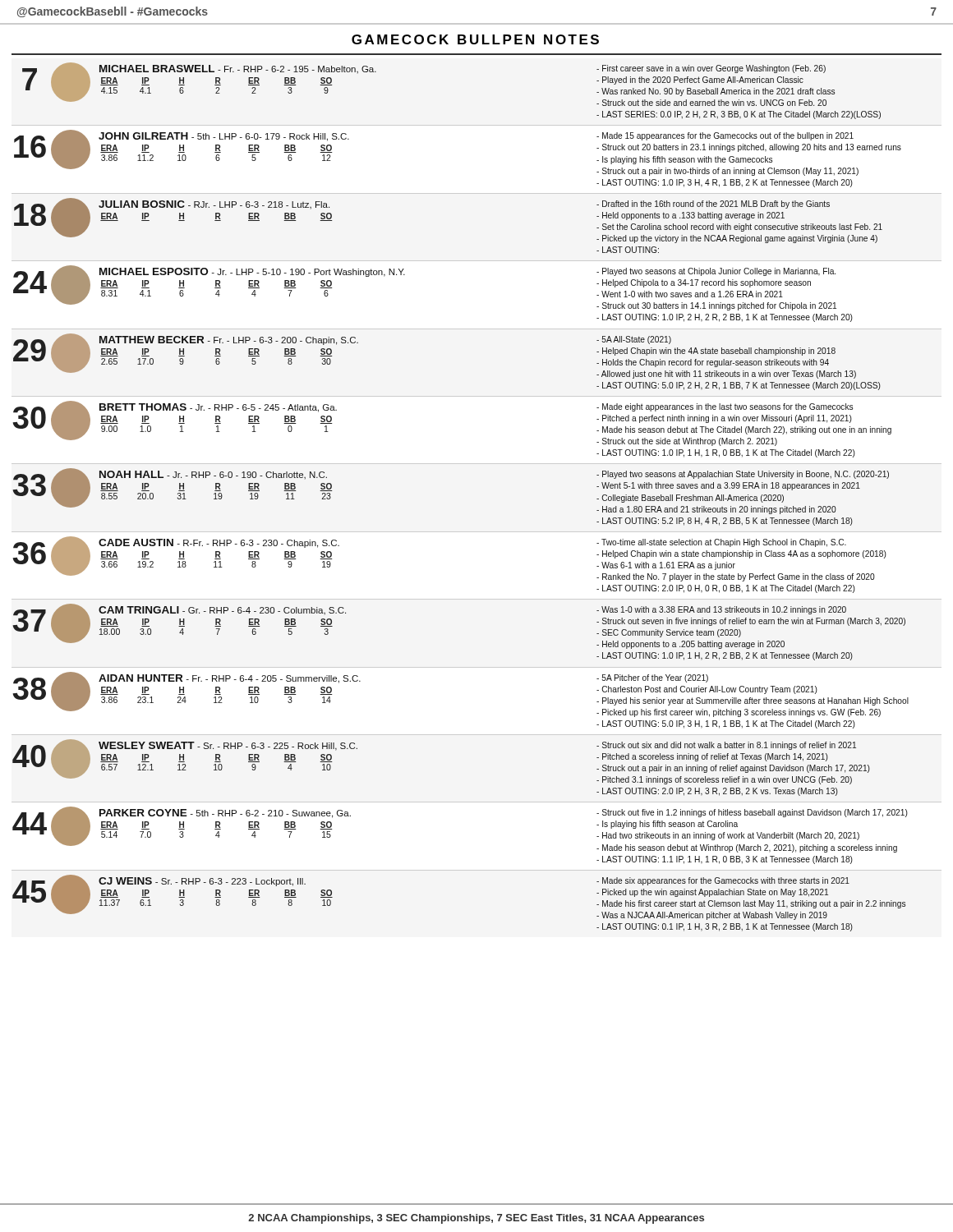Find the text block that says "37 CAM TRINGALI -"
The height and width of the screenshot is (1232, 953).
[180, 626]
